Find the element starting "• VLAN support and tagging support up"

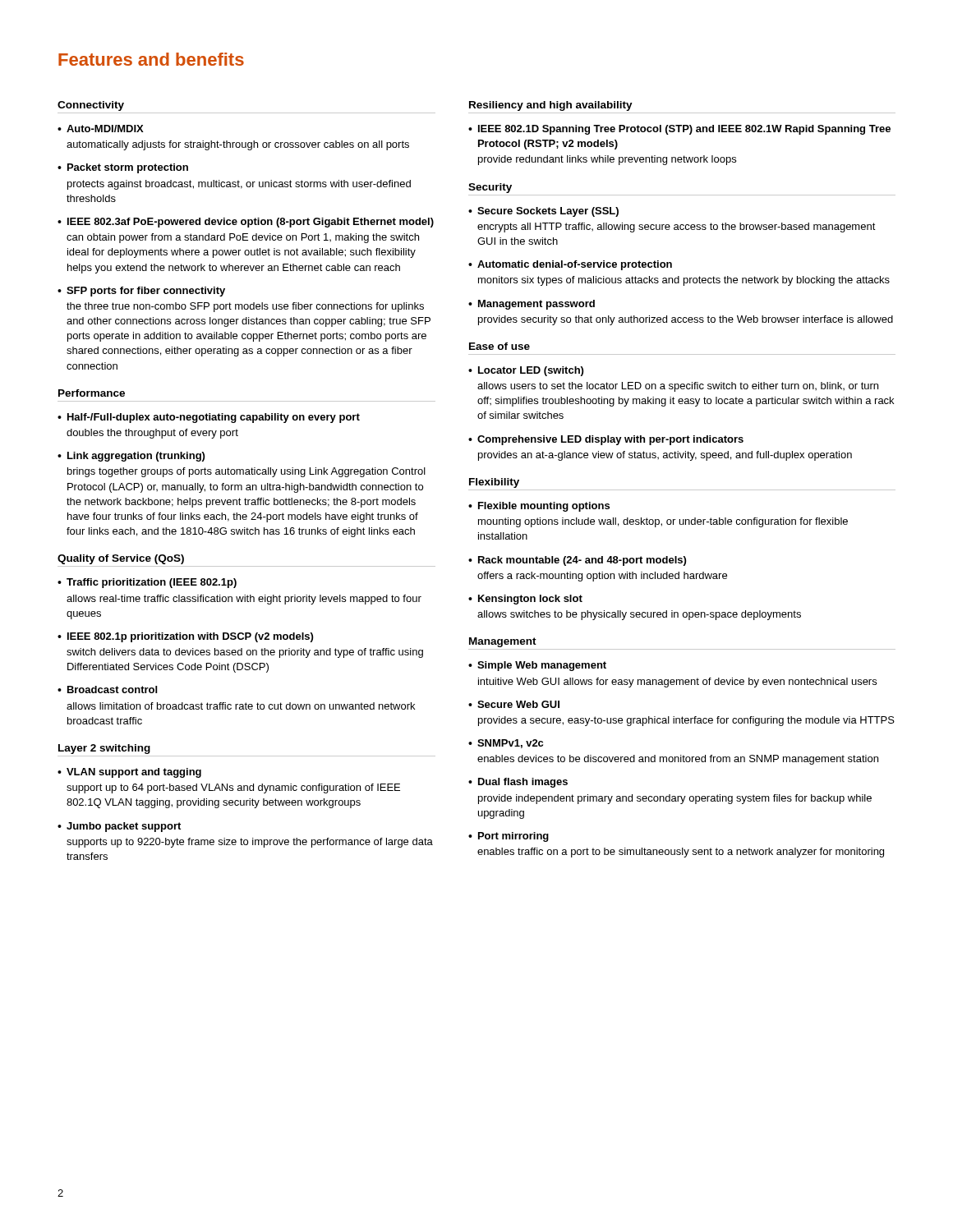coord(246,787)
